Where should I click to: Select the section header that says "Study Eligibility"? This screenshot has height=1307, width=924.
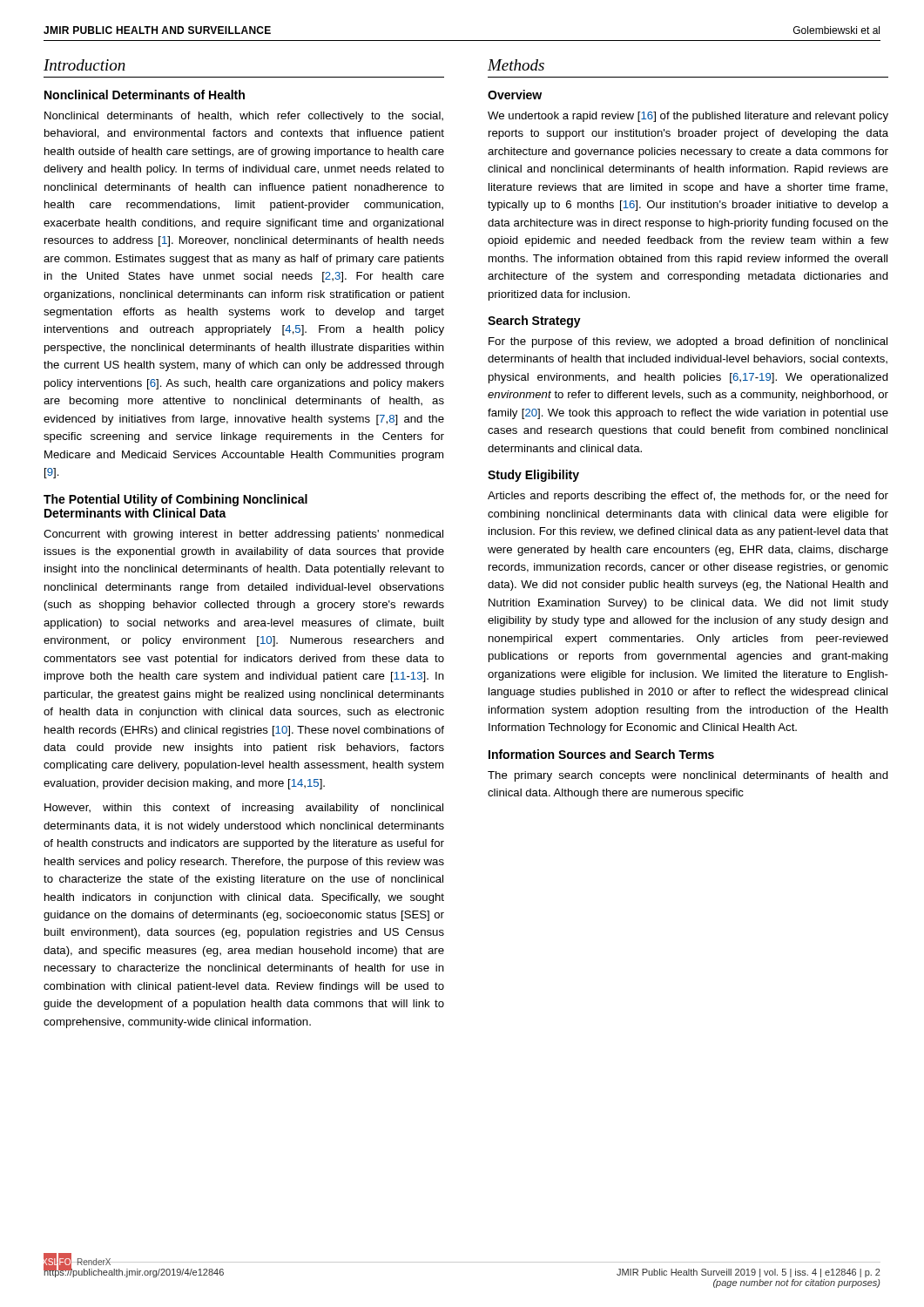point(533,475)
